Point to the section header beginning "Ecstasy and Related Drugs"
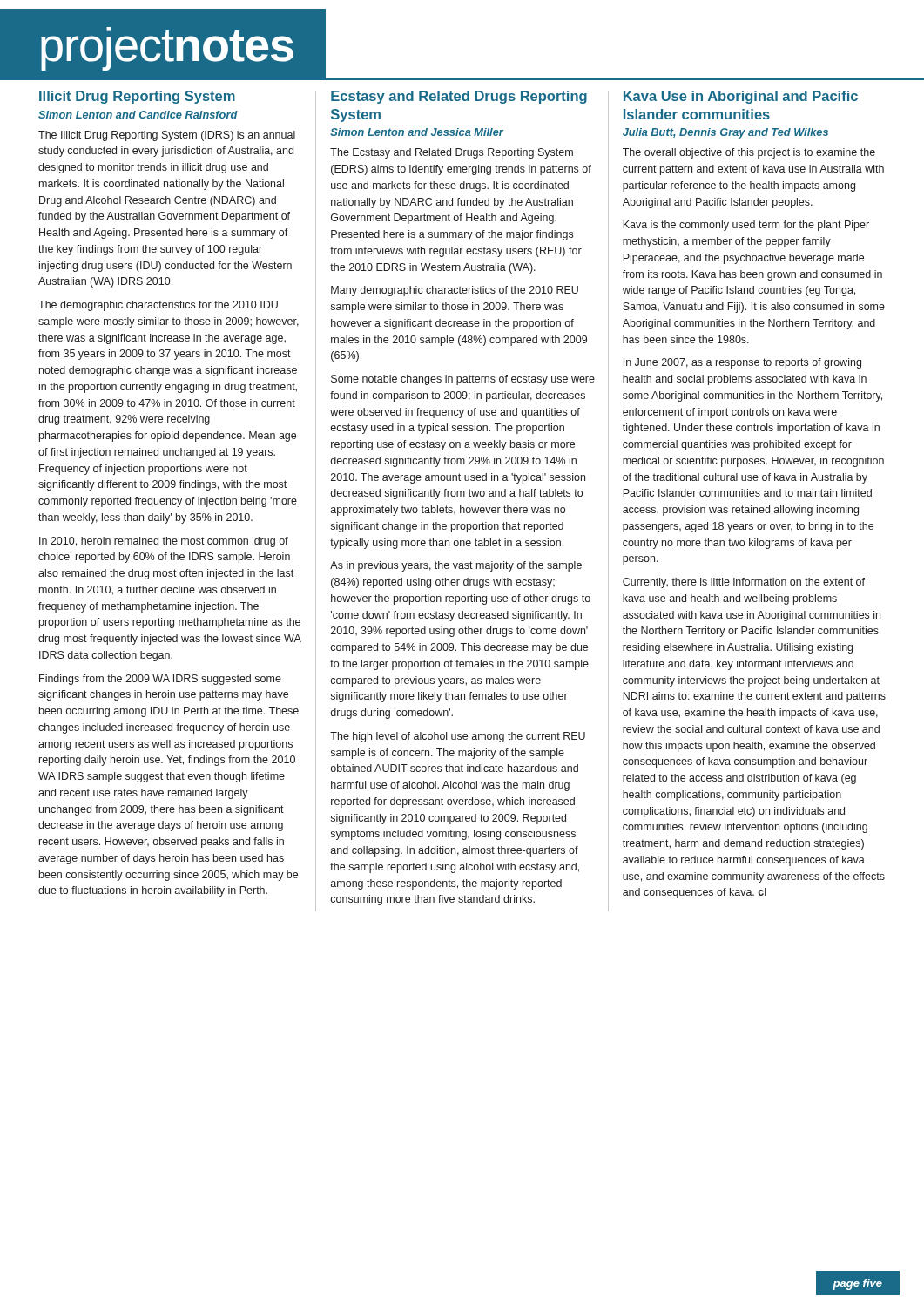Viewport: 924px width, 1307px height. click(x=459, y=105)
